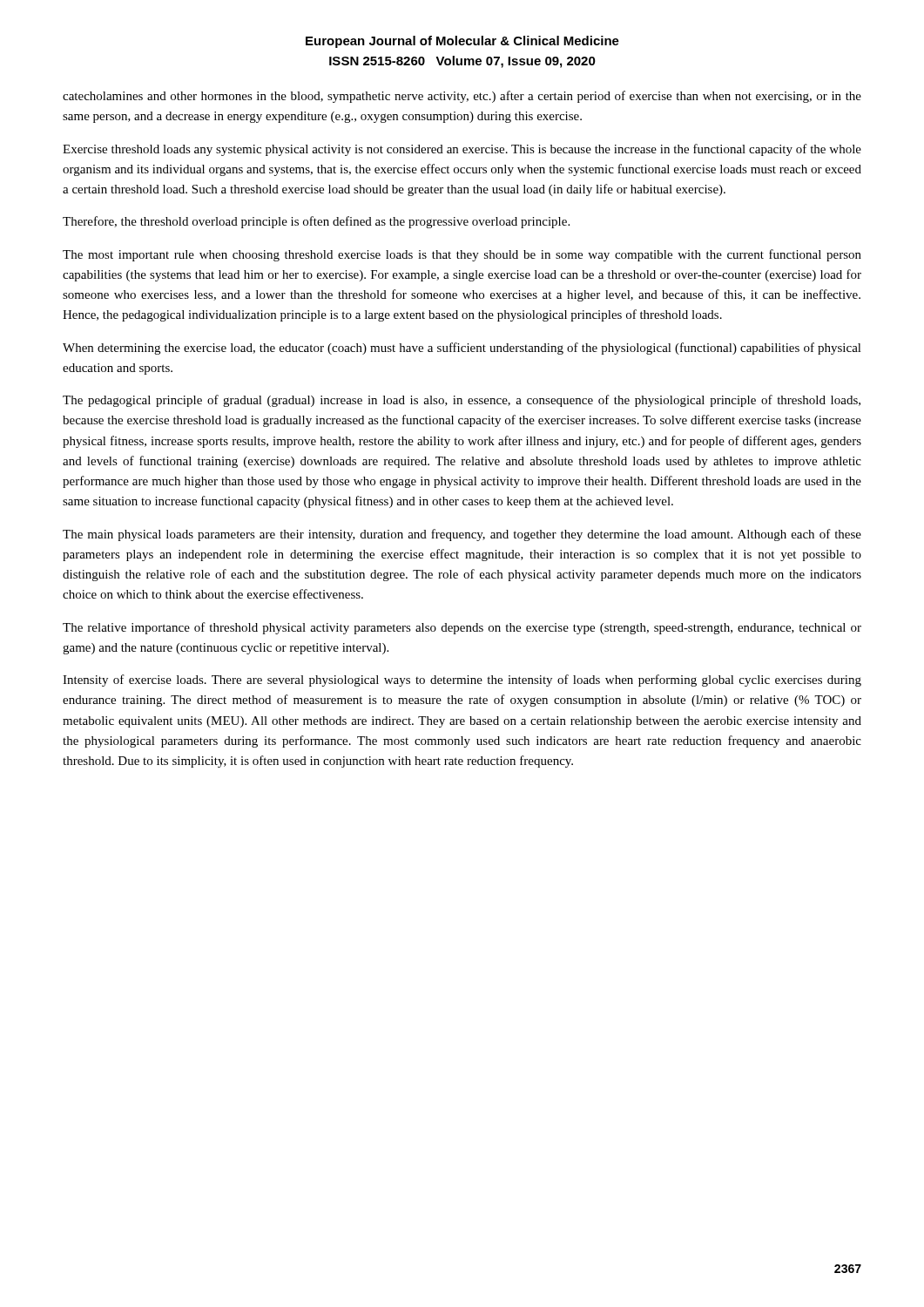Locate the block of text that opens with "catecholamines and other"

462,107
